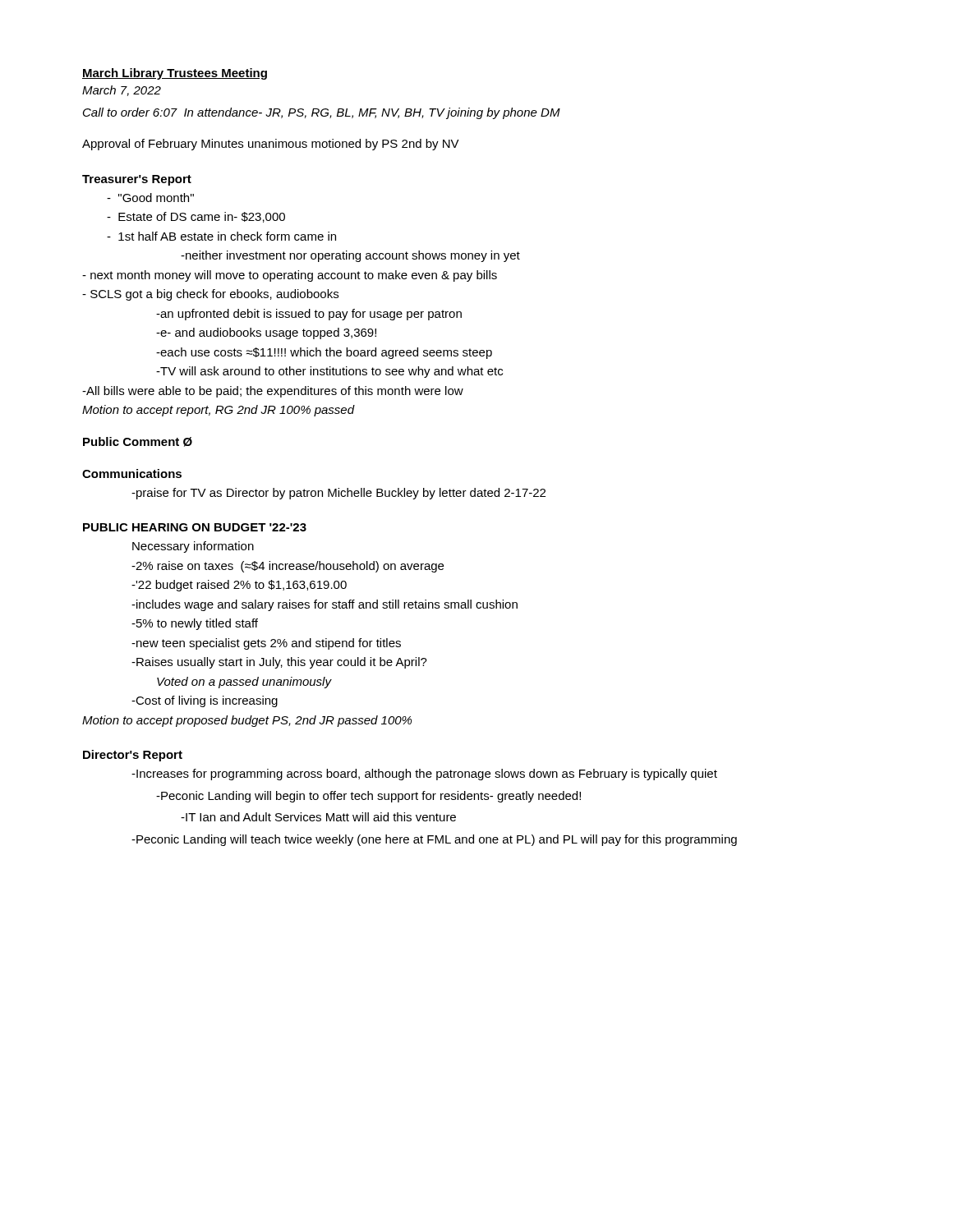953x1232 pixels.
Task: Point to the passage starting "Public Comment Ø"
Action: [137, 441]
